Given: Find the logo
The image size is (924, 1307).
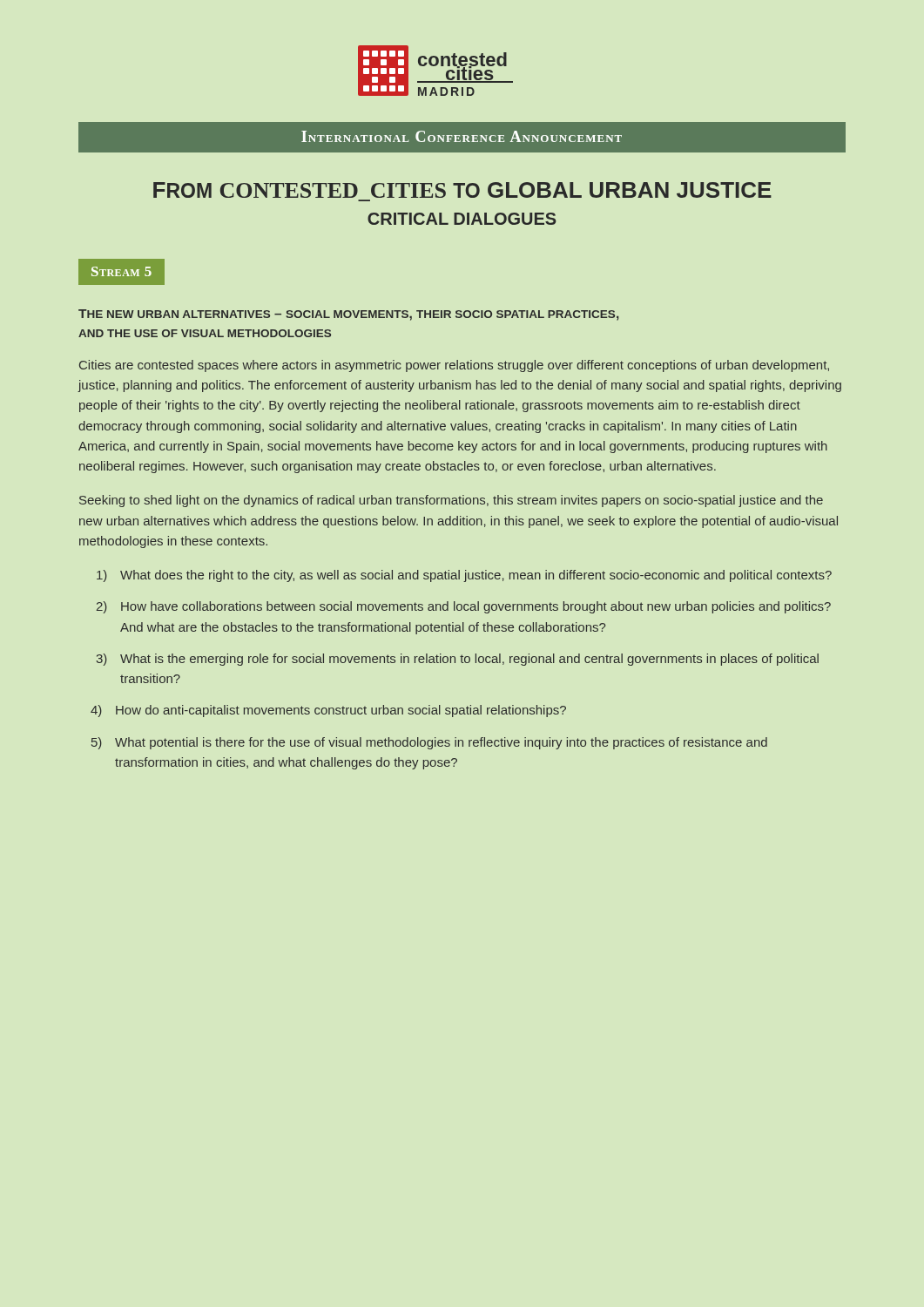Looking at the screenshot, I should [x=462, y=74].
